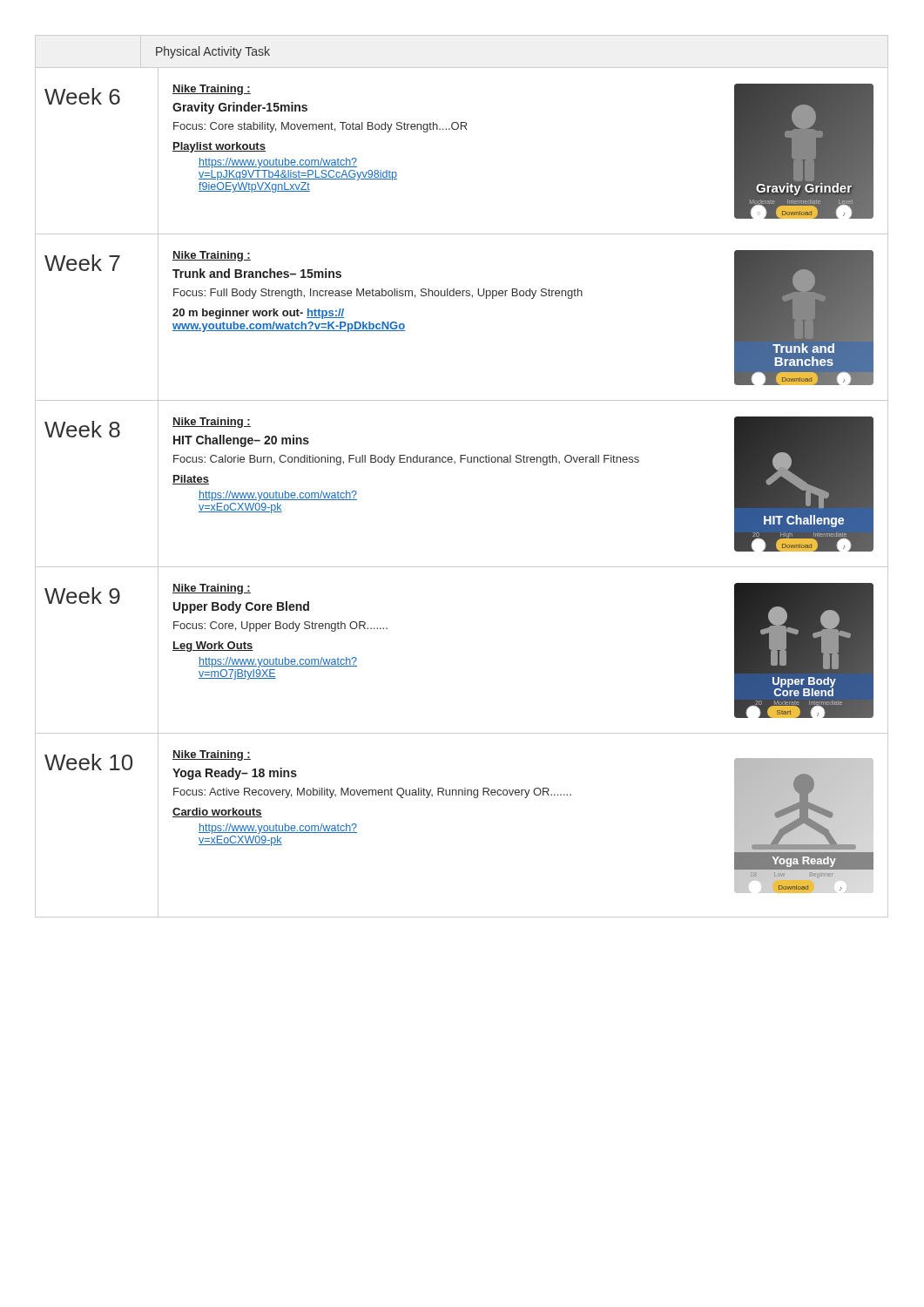Click on the text block that says "Nike Training : HIT Challenge– 20 mins Focus:"
Image resolution: width=924 pixels, height=1307 pixels.
pos(440,464)
